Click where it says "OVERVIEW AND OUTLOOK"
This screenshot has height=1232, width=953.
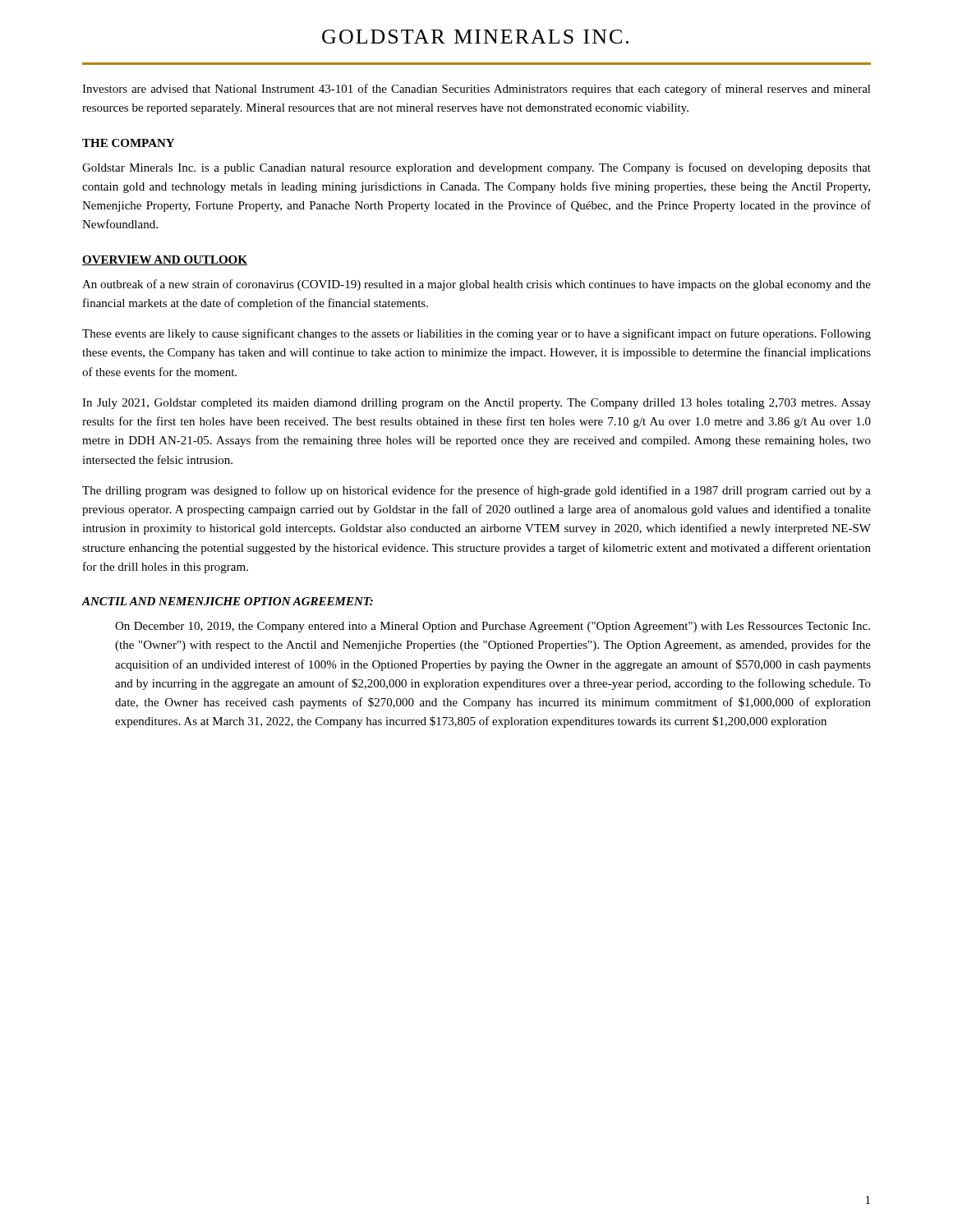point(165,259)
